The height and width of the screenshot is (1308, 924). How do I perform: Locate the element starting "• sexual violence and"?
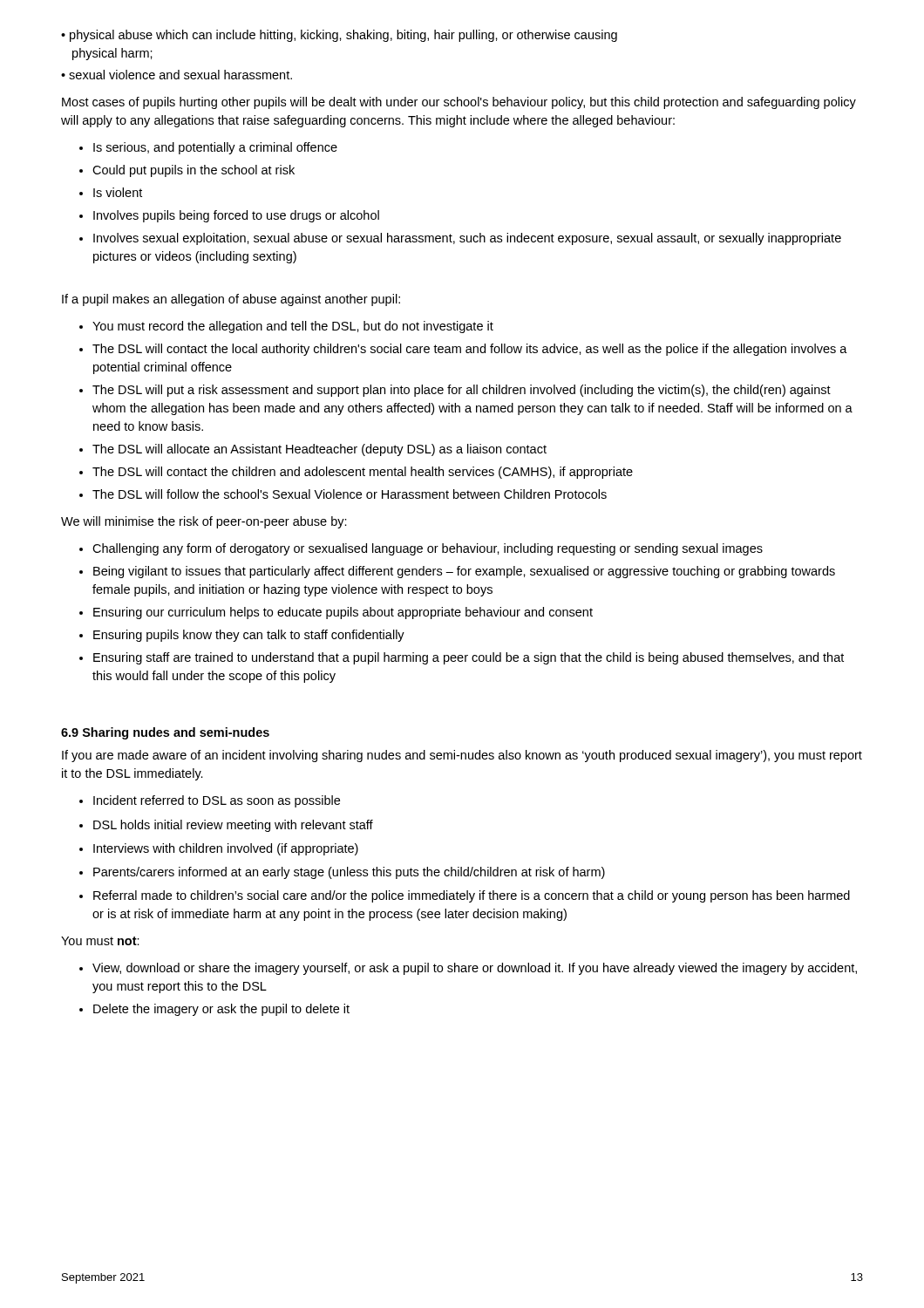177,75
